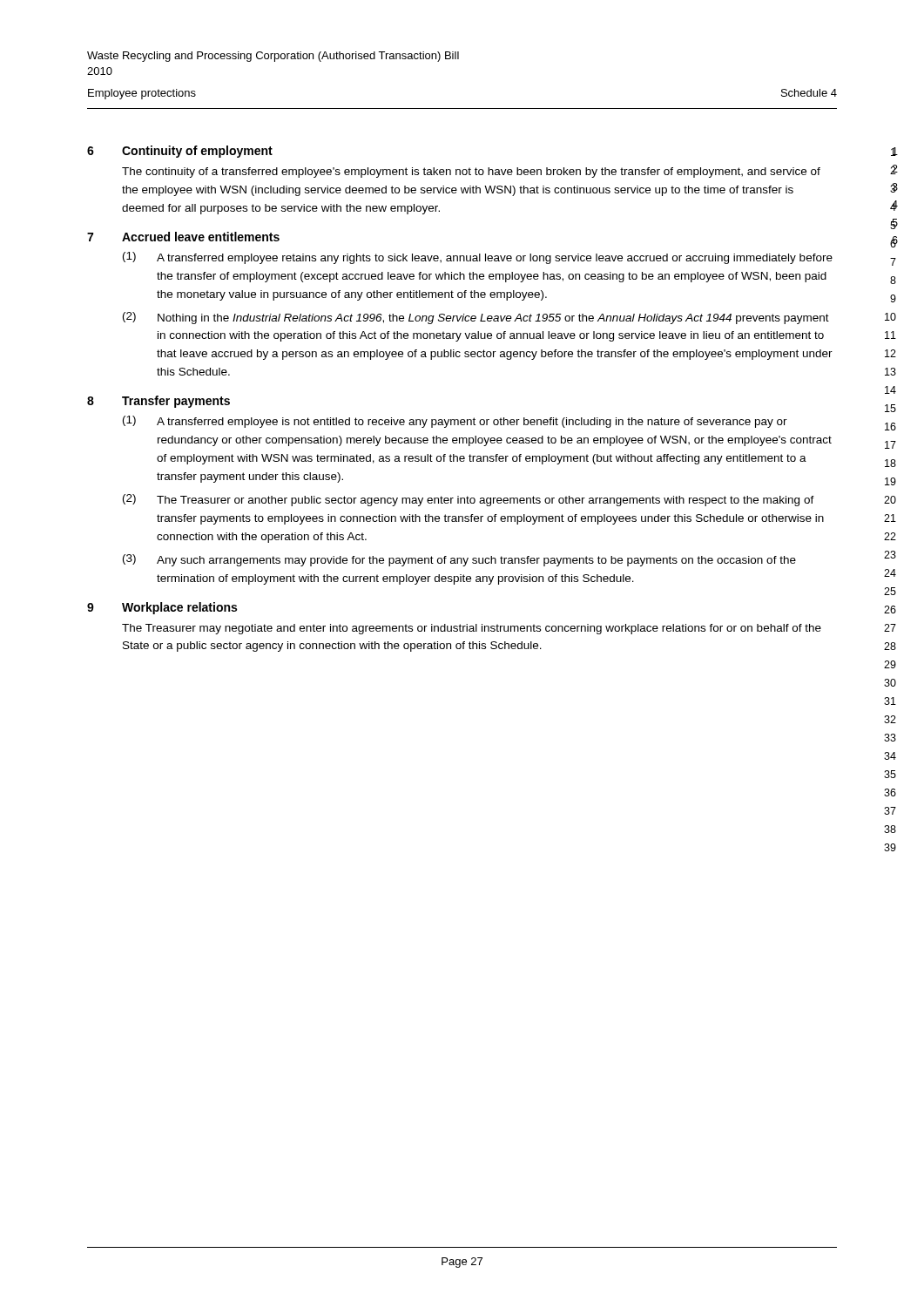Image resolution: width=924 pixels, height=1307 pixels.
Task: Locate the block starting "(2) The Treasurer"
Action: (479, 519)
